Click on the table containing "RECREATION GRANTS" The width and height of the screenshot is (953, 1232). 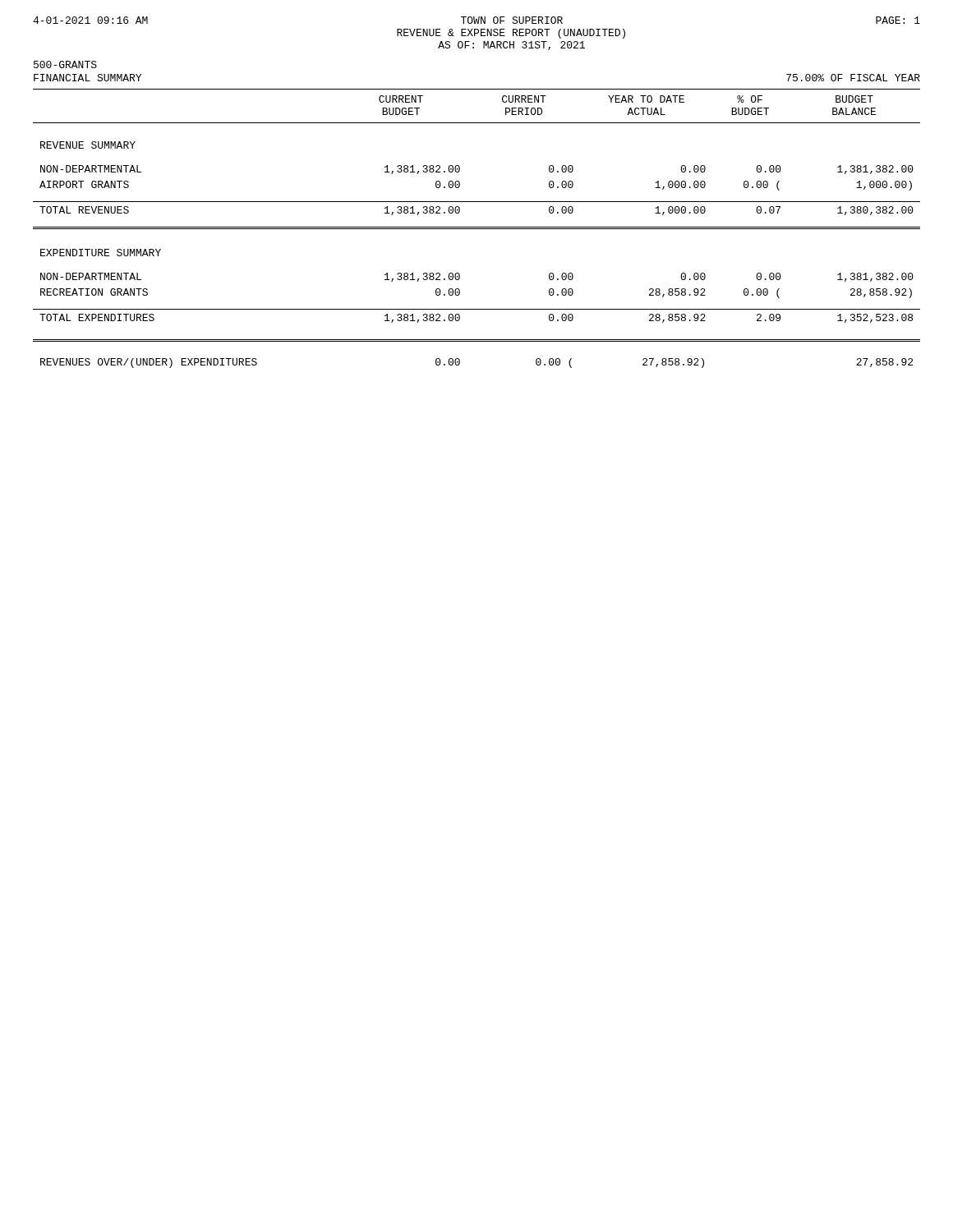[x=476, y=230]
